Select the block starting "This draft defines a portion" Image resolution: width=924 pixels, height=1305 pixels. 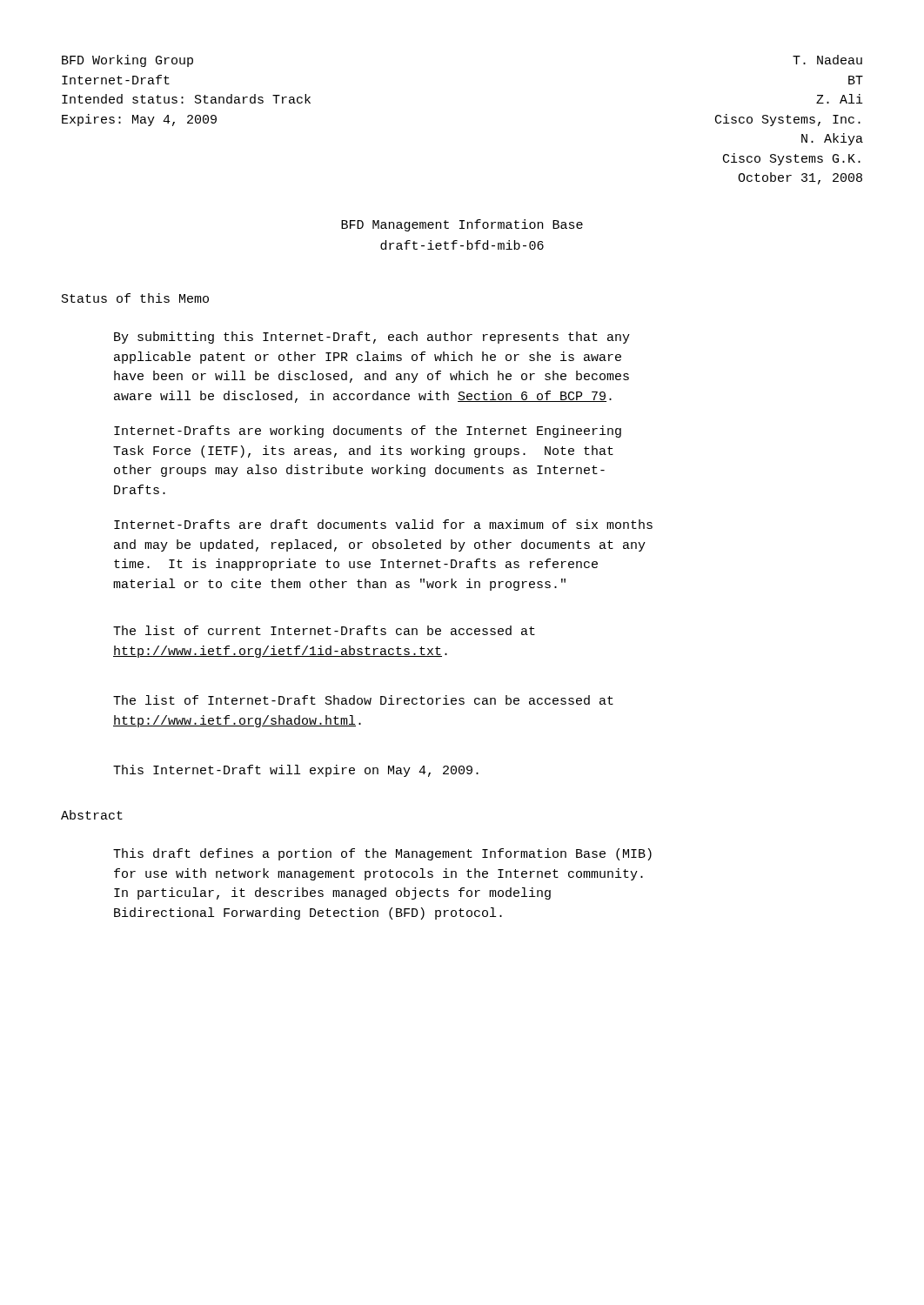pyautogui.click(x=383, y=884)
